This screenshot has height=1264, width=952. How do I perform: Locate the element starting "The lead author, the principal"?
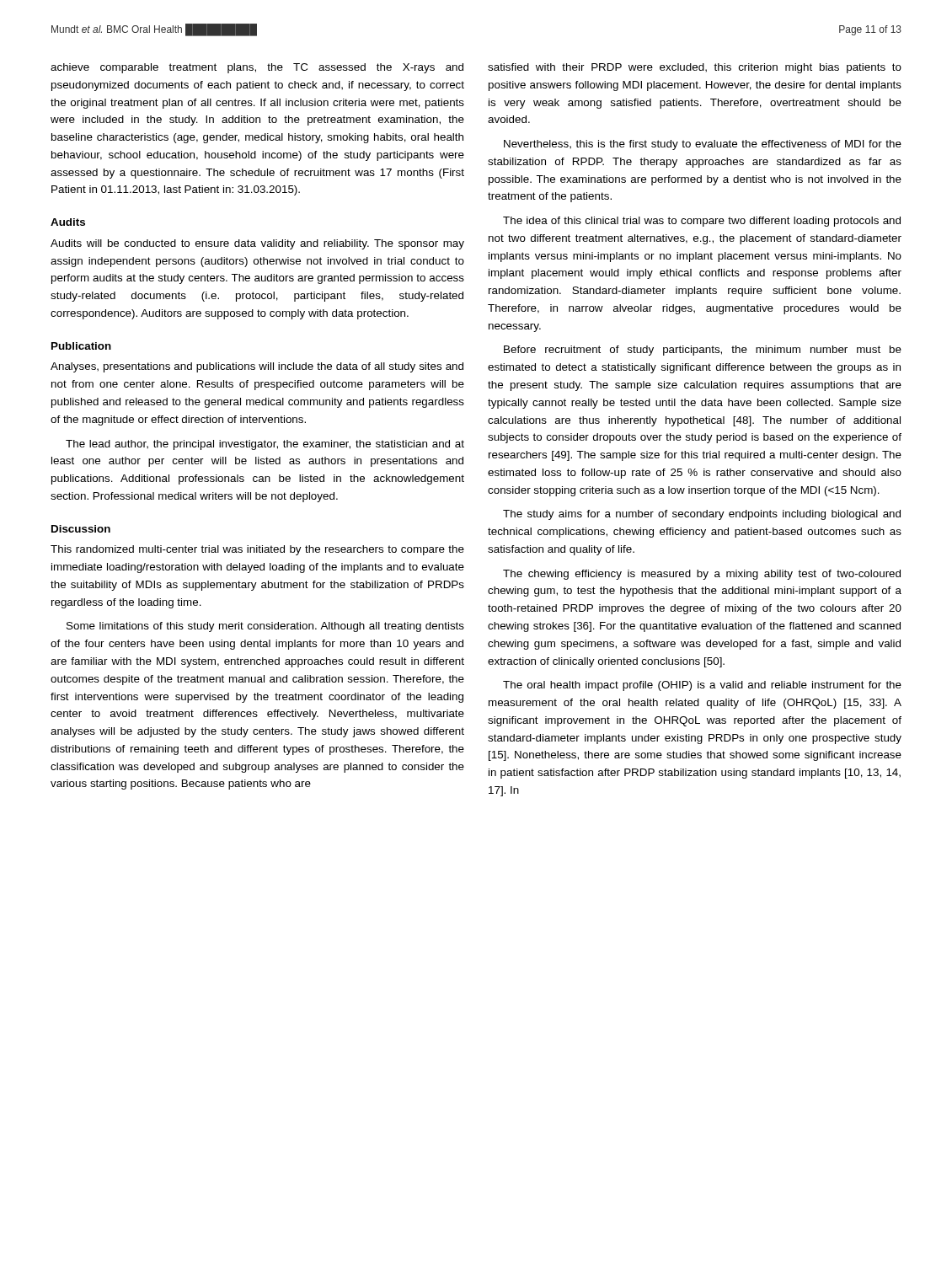(257, 470)
